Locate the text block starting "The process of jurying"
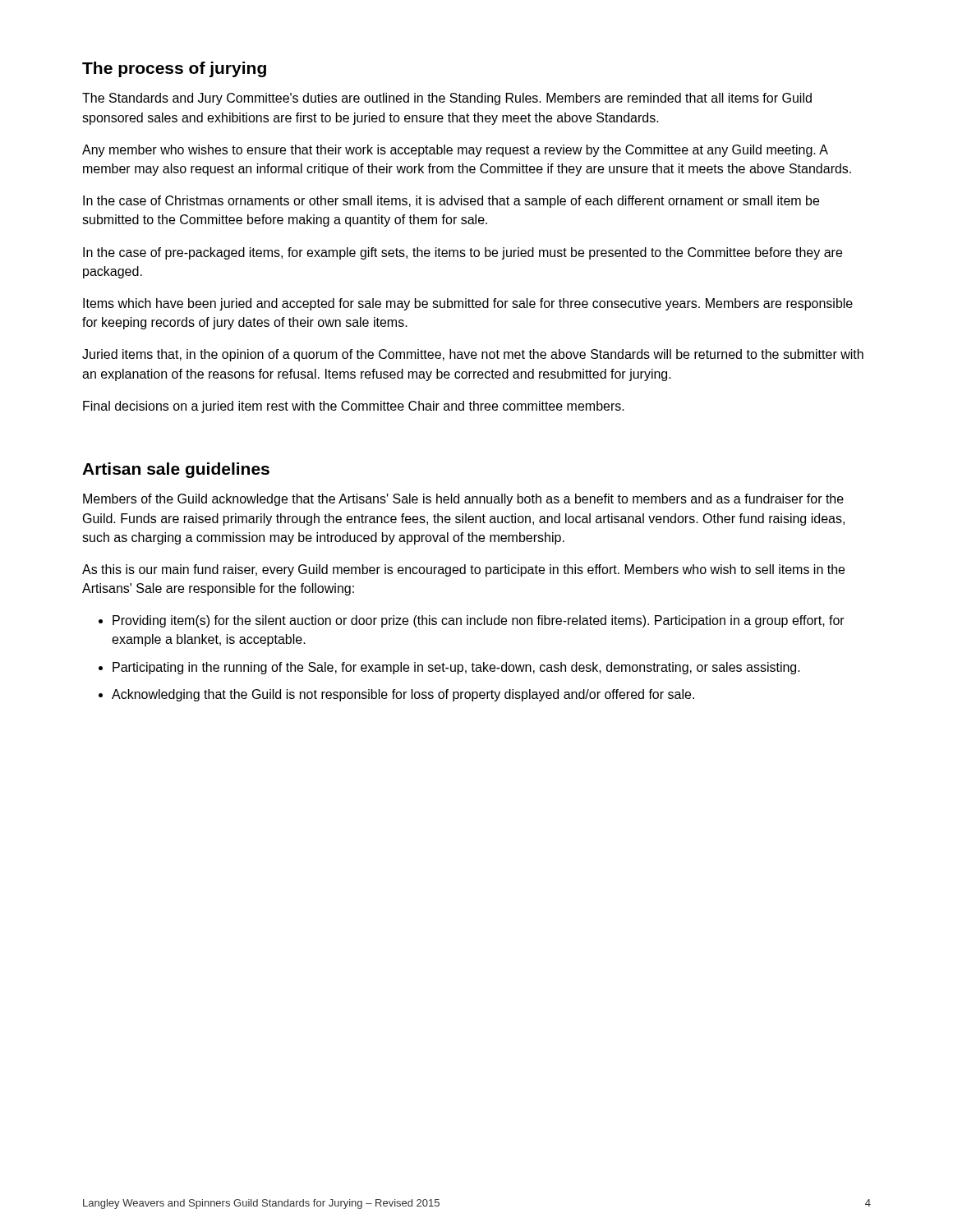The image size is (953, 1232). coord(175,68)
